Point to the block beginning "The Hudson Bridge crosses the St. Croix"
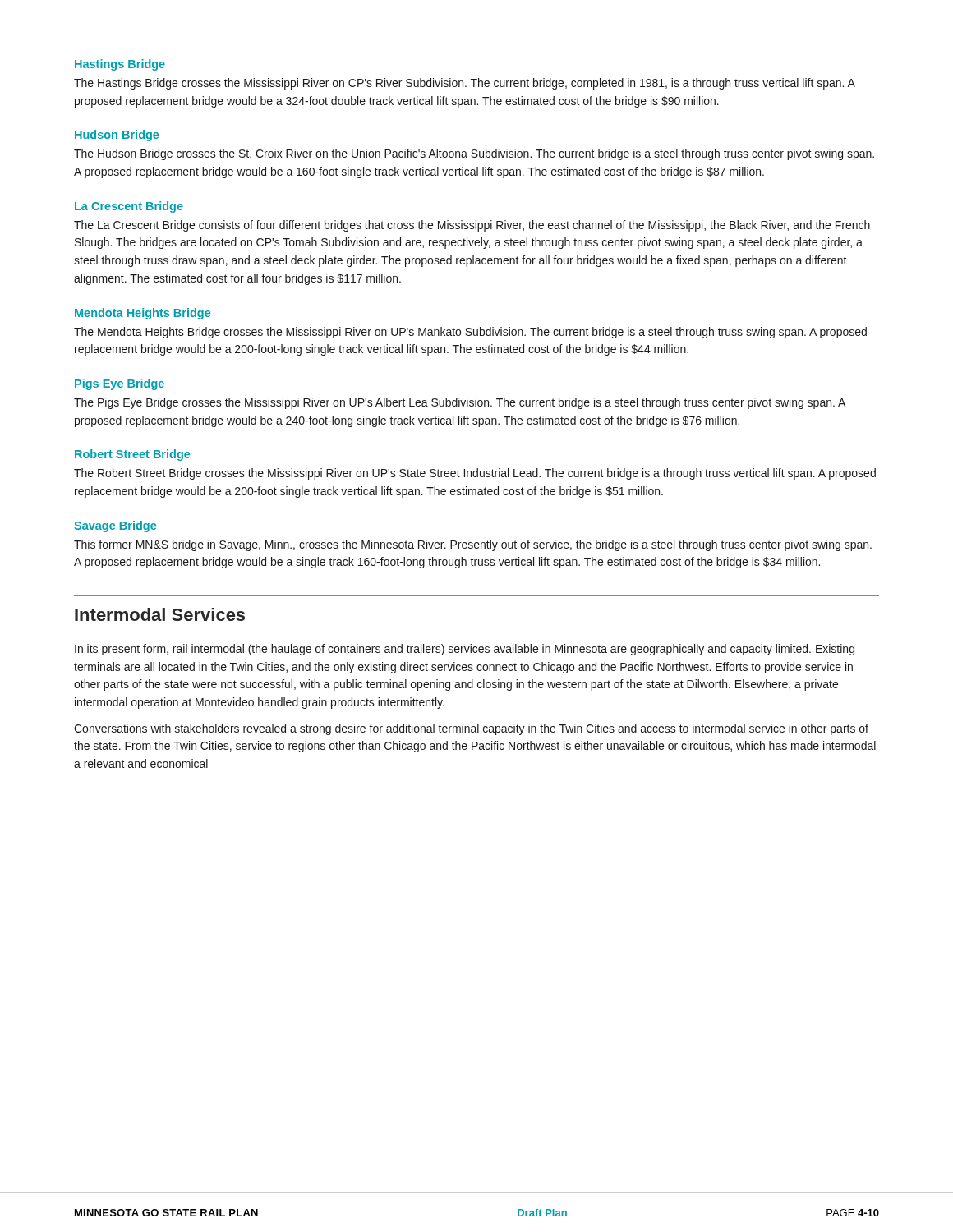 point(474,163)
